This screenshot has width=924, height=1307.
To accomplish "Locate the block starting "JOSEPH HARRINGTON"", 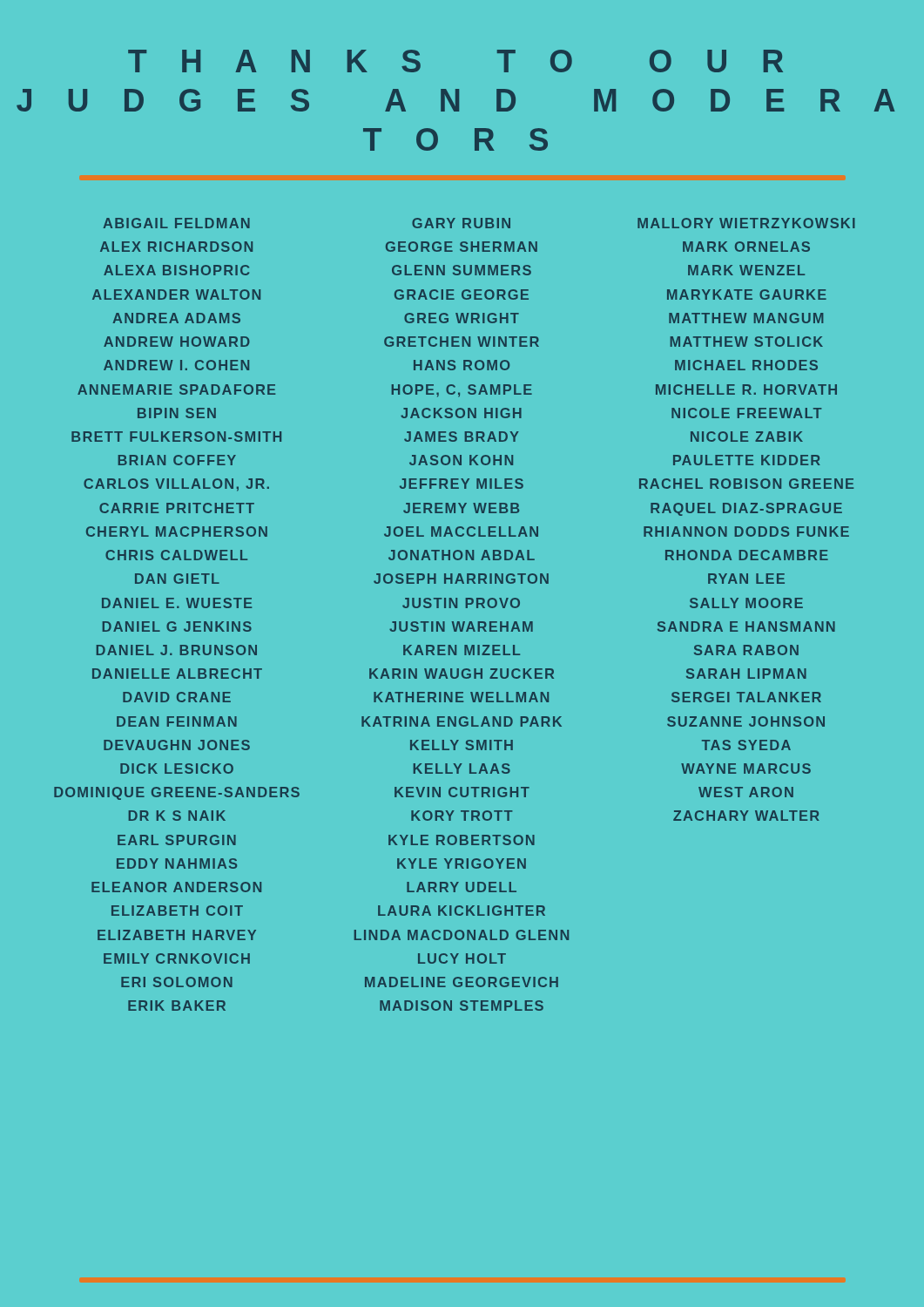I will (462, 579).
